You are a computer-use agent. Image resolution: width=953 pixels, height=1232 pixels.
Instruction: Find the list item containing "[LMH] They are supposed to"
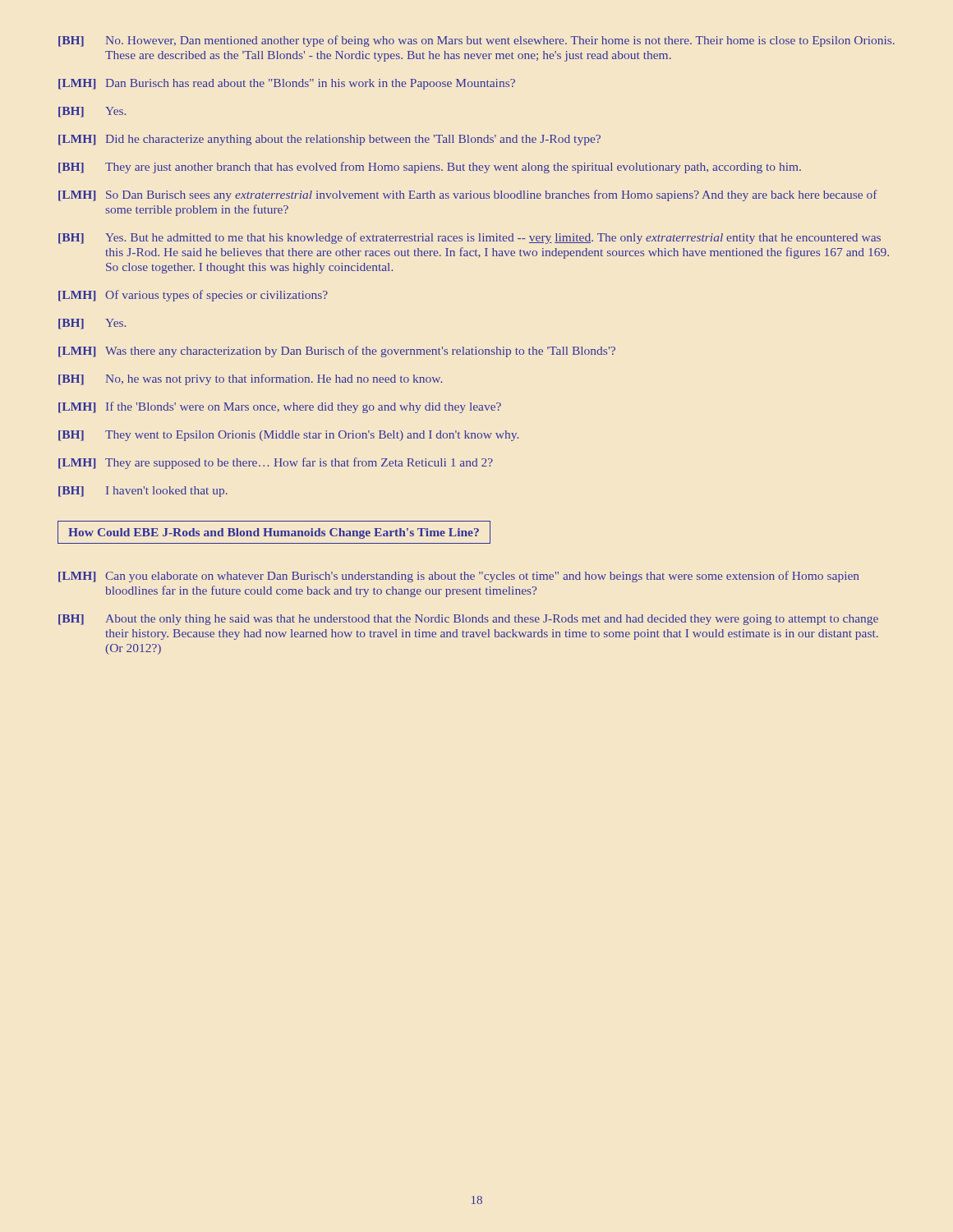pos(476,462)
